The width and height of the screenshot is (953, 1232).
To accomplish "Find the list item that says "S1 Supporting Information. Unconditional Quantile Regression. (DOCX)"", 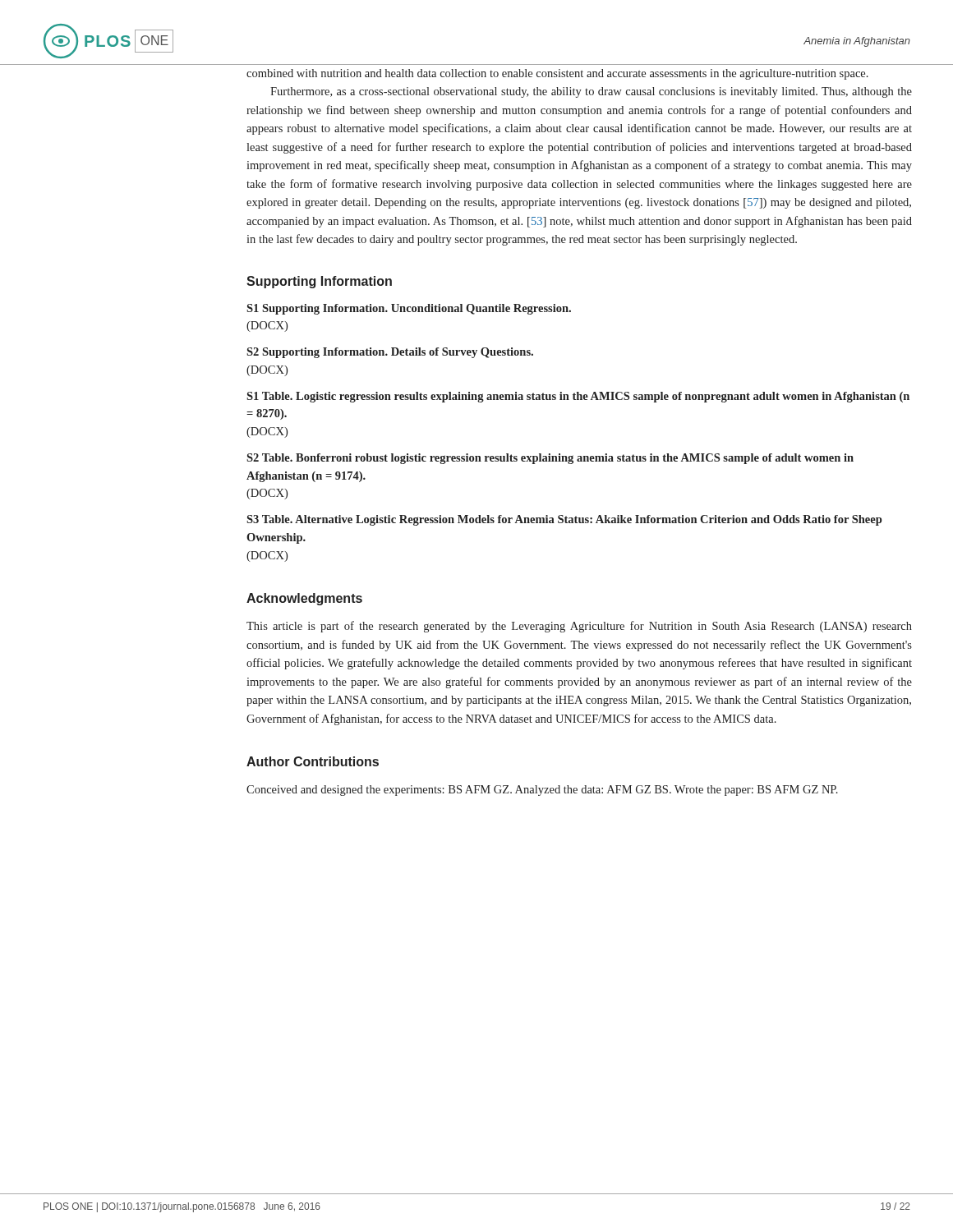I will coord(579,317).
